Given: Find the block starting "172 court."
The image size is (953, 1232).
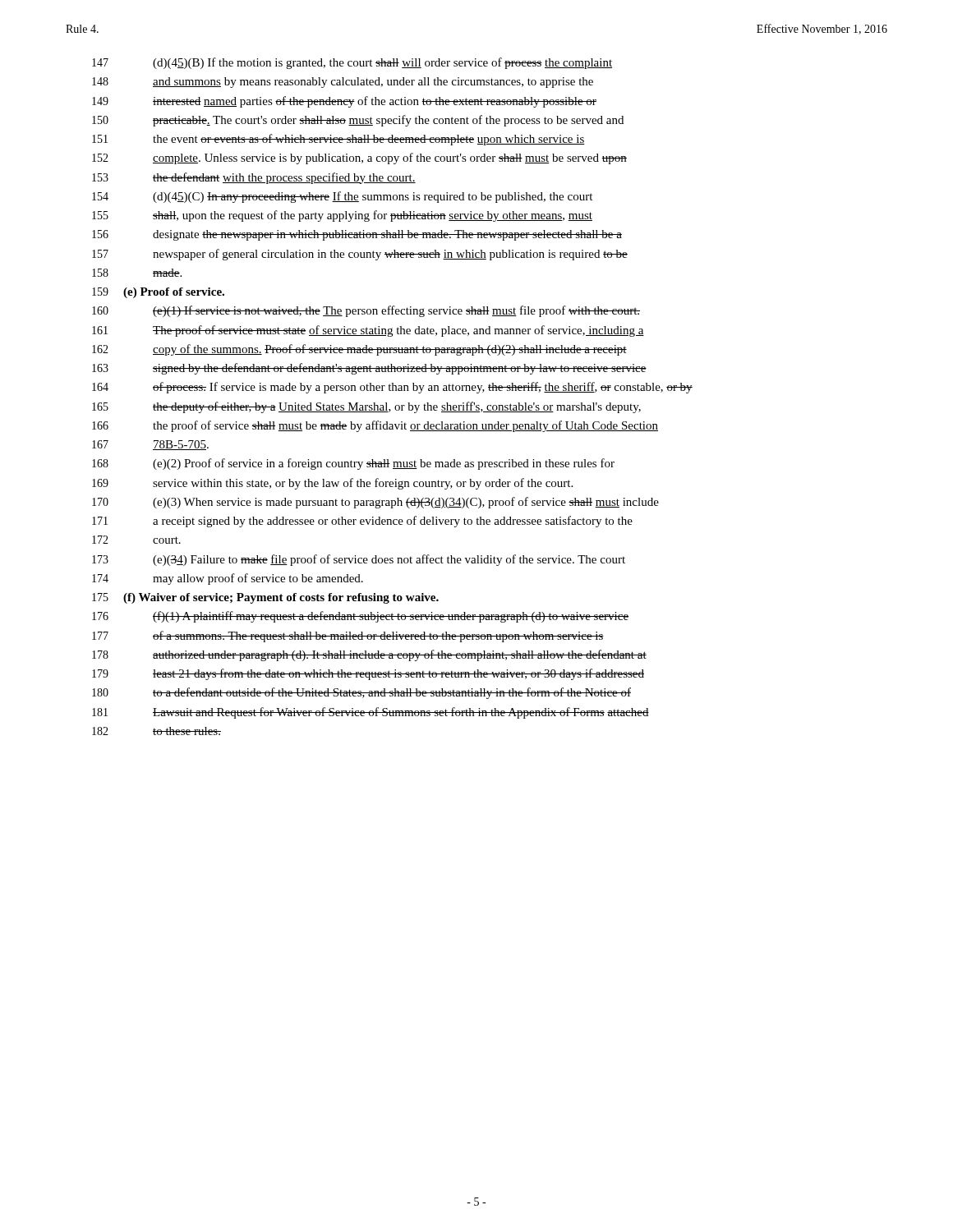Looking at the screenshot, I should (101, 538).
